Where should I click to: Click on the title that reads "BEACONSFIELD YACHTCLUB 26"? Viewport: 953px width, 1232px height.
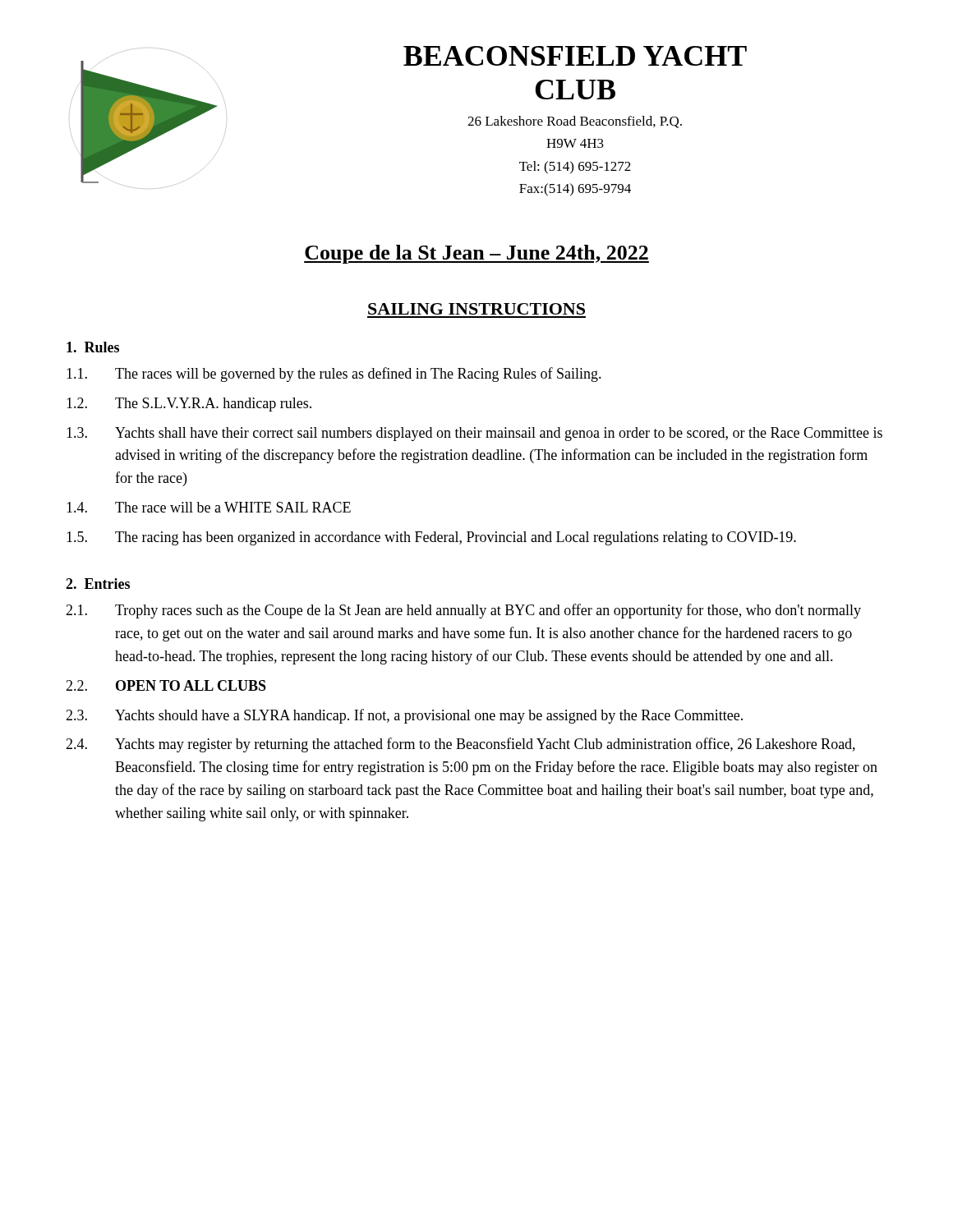pyautogui.click(x=575, y=119)
